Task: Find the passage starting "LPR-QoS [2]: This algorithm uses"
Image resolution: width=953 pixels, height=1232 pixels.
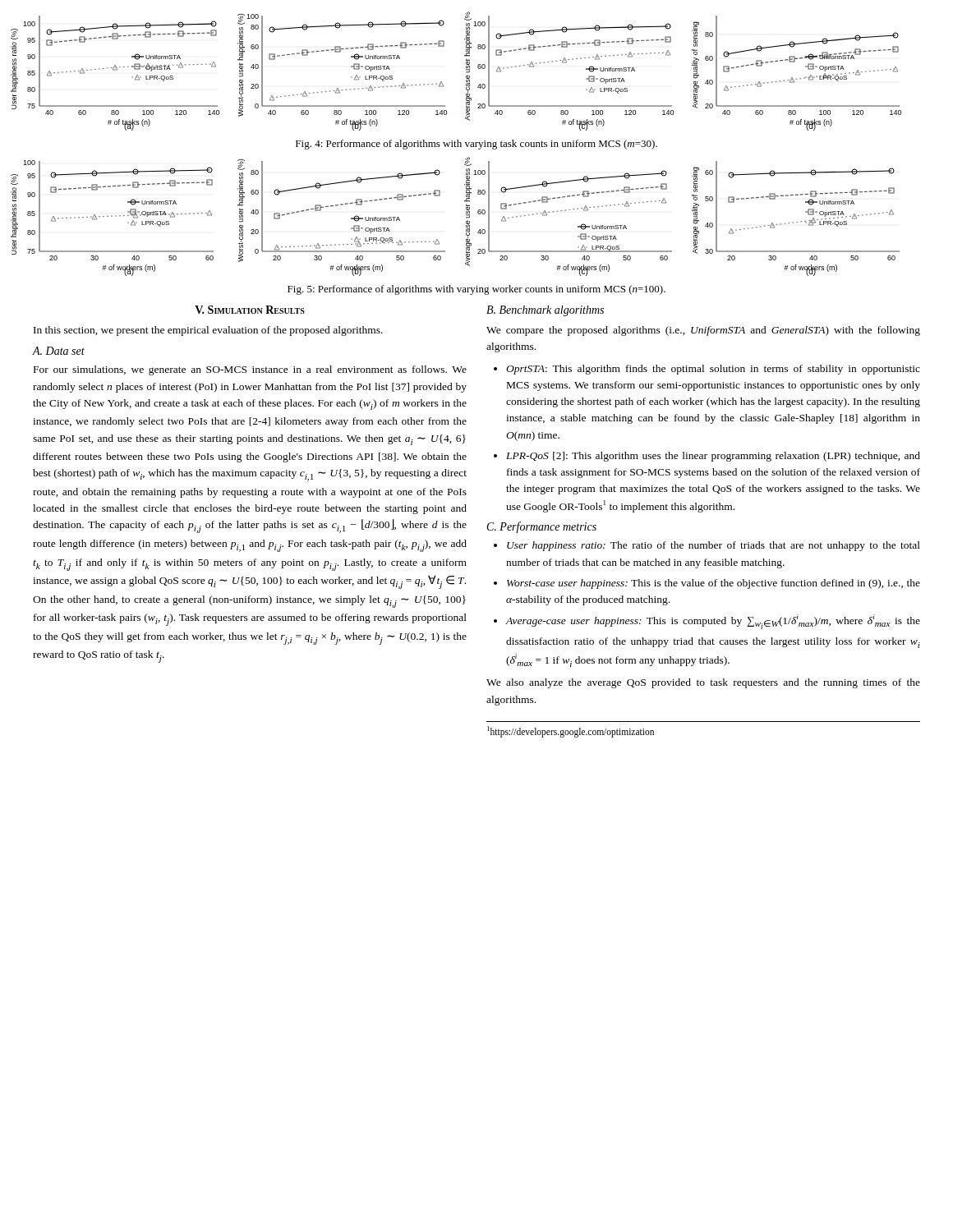Action: (x=713, y=480)
